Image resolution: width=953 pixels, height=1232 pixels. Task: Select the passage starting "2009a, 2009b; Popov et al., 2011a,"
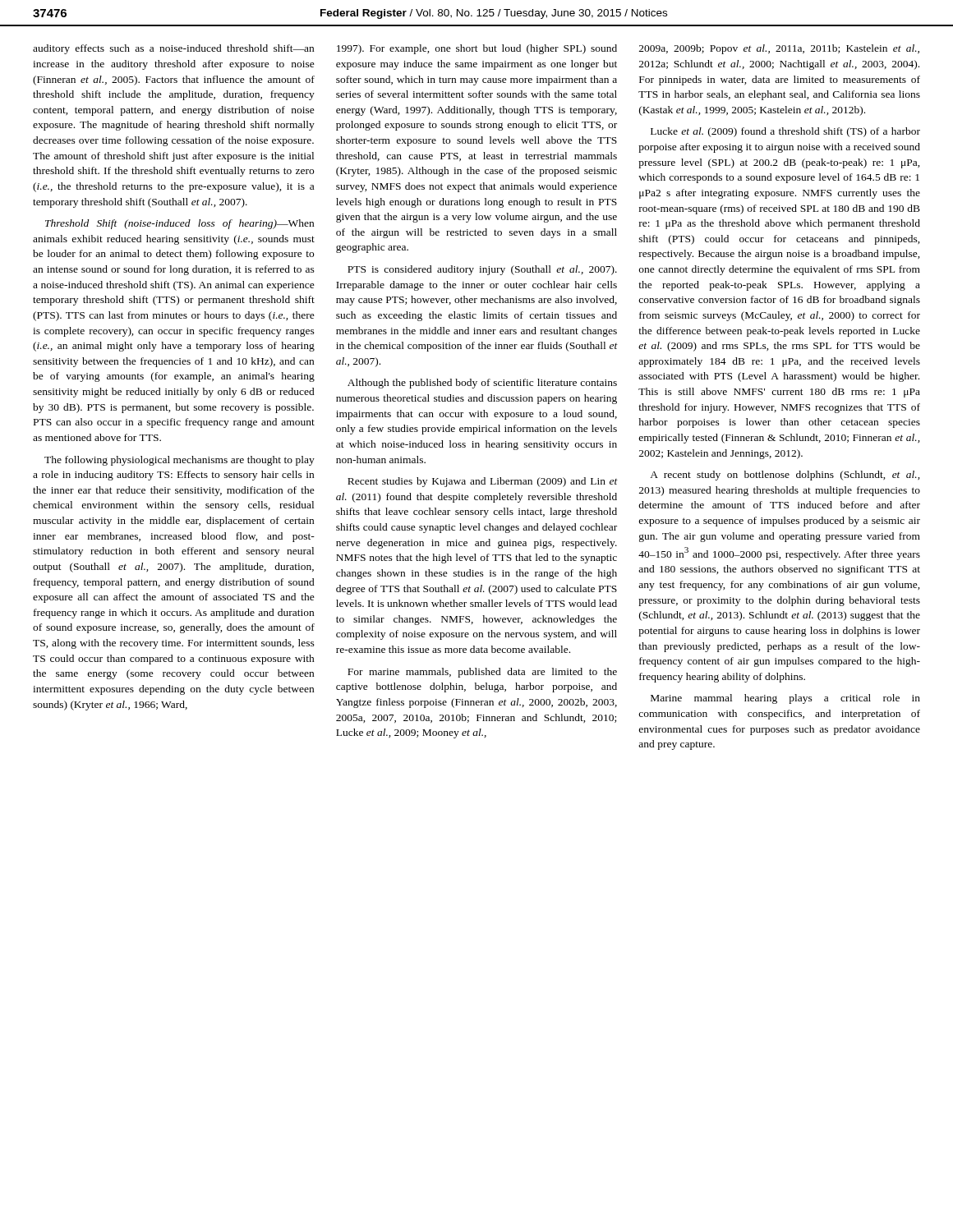point(779,80)
